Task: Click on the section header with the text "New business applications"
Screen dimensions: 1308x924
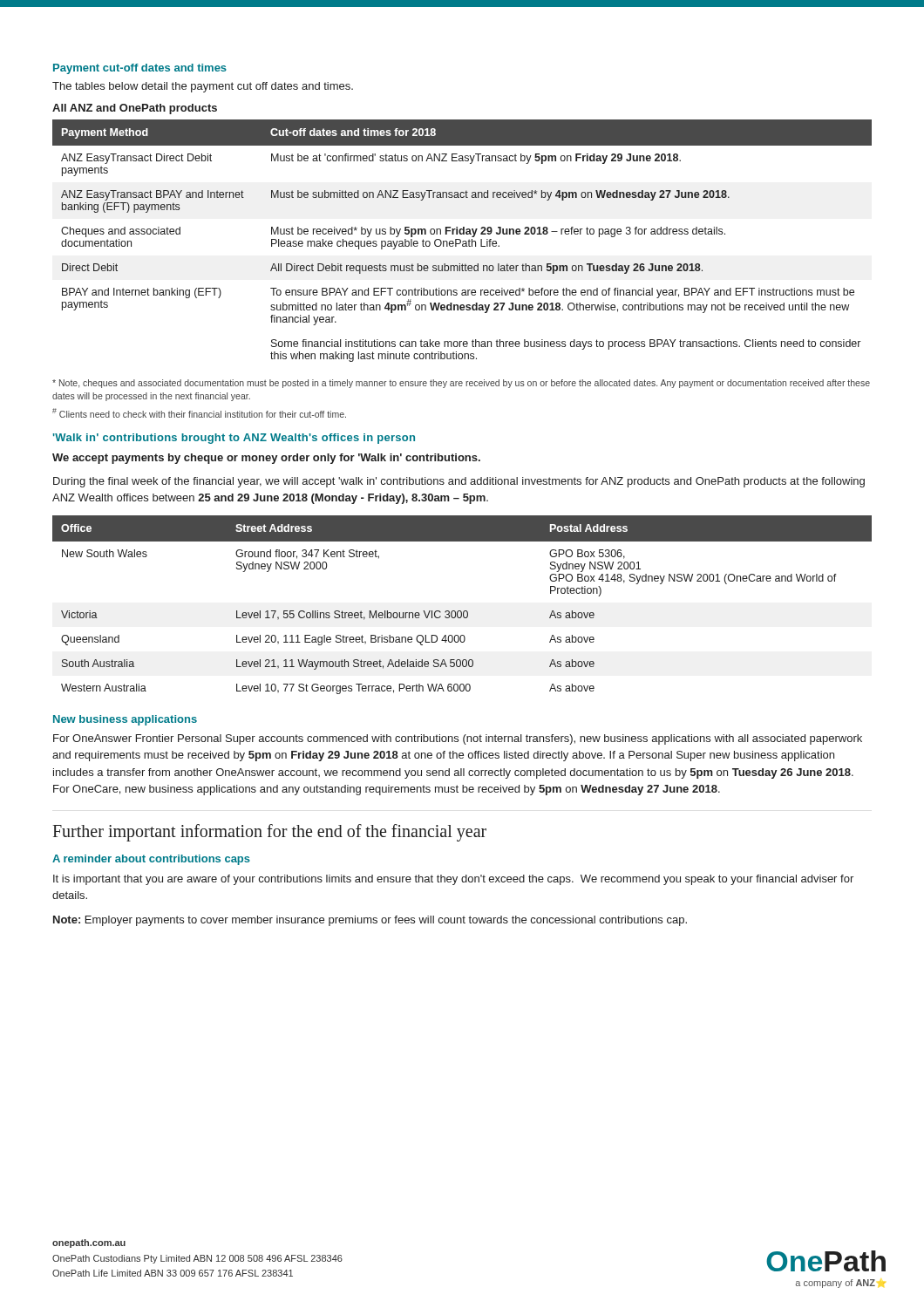Action: 125,719
